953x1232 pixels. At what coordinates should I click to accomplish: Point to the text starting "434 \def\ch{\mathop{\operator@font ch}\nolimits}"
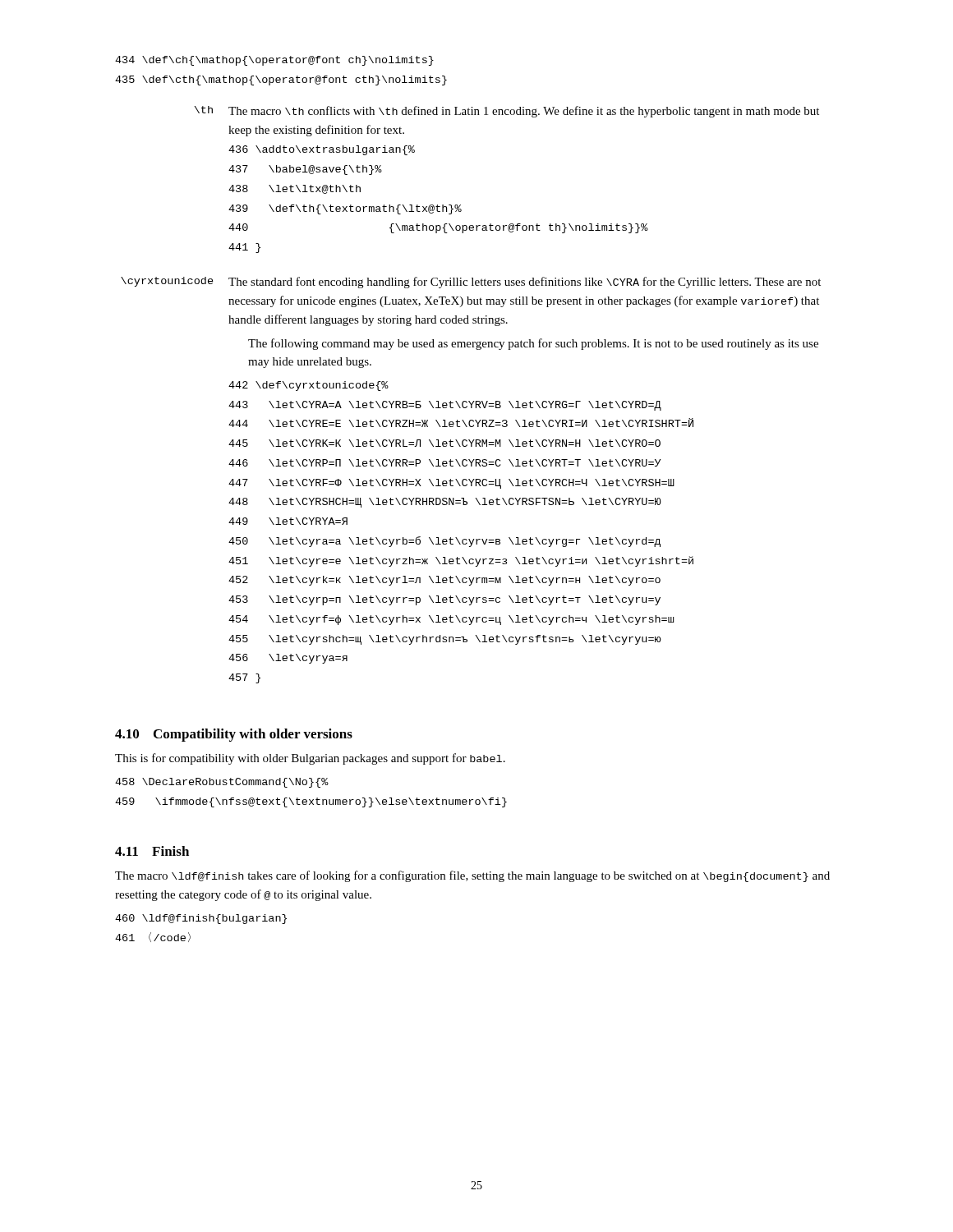click(275, 60)
